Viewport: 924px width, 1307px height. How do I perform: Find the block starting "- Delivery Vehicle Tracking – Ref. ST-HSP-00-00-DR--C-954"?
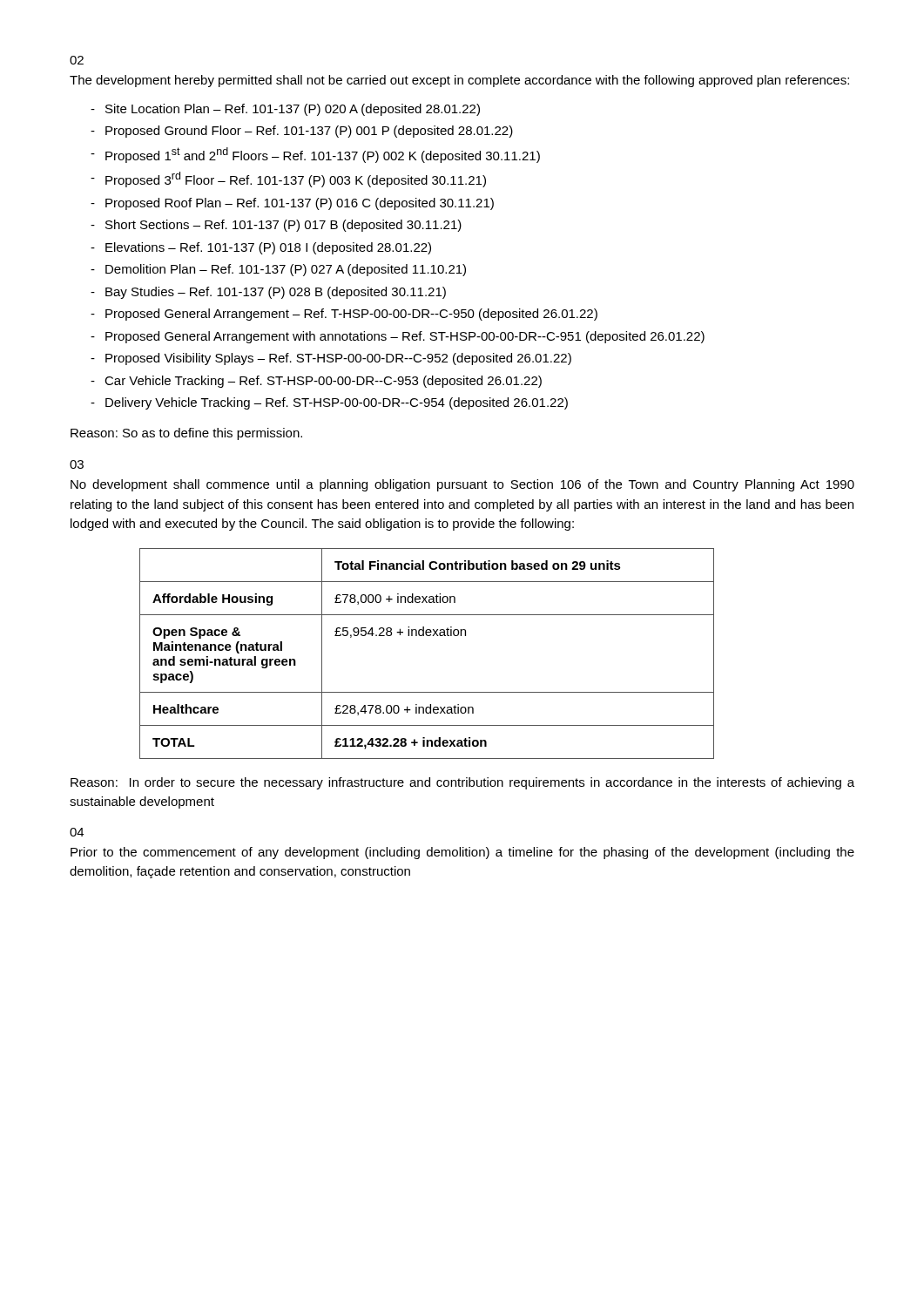(x=336, y=403)
